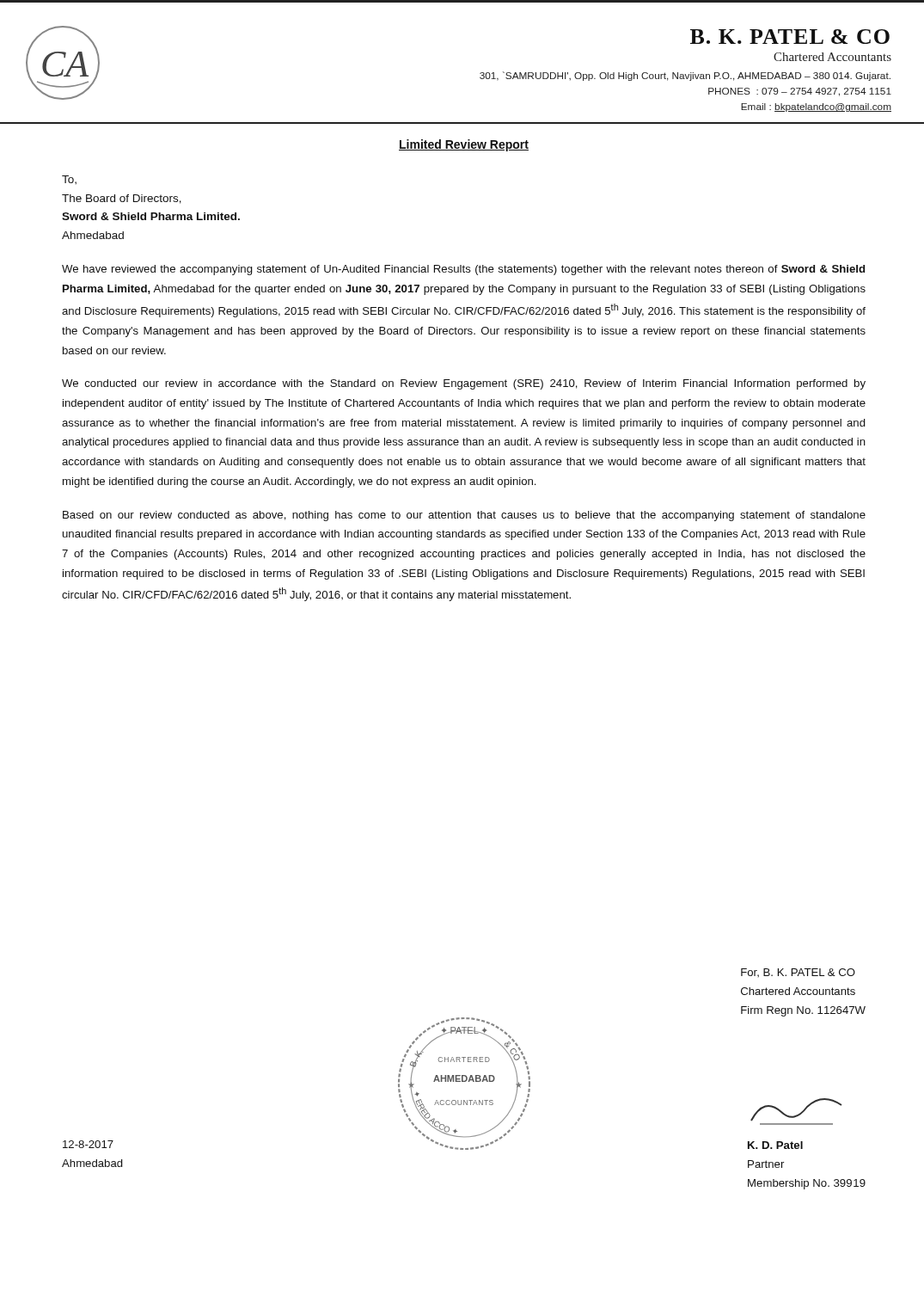The width and height of the screenshot is (924, 1290).
Task: Point to the passage starting "We have reviewed"
Action: [464, 310]
